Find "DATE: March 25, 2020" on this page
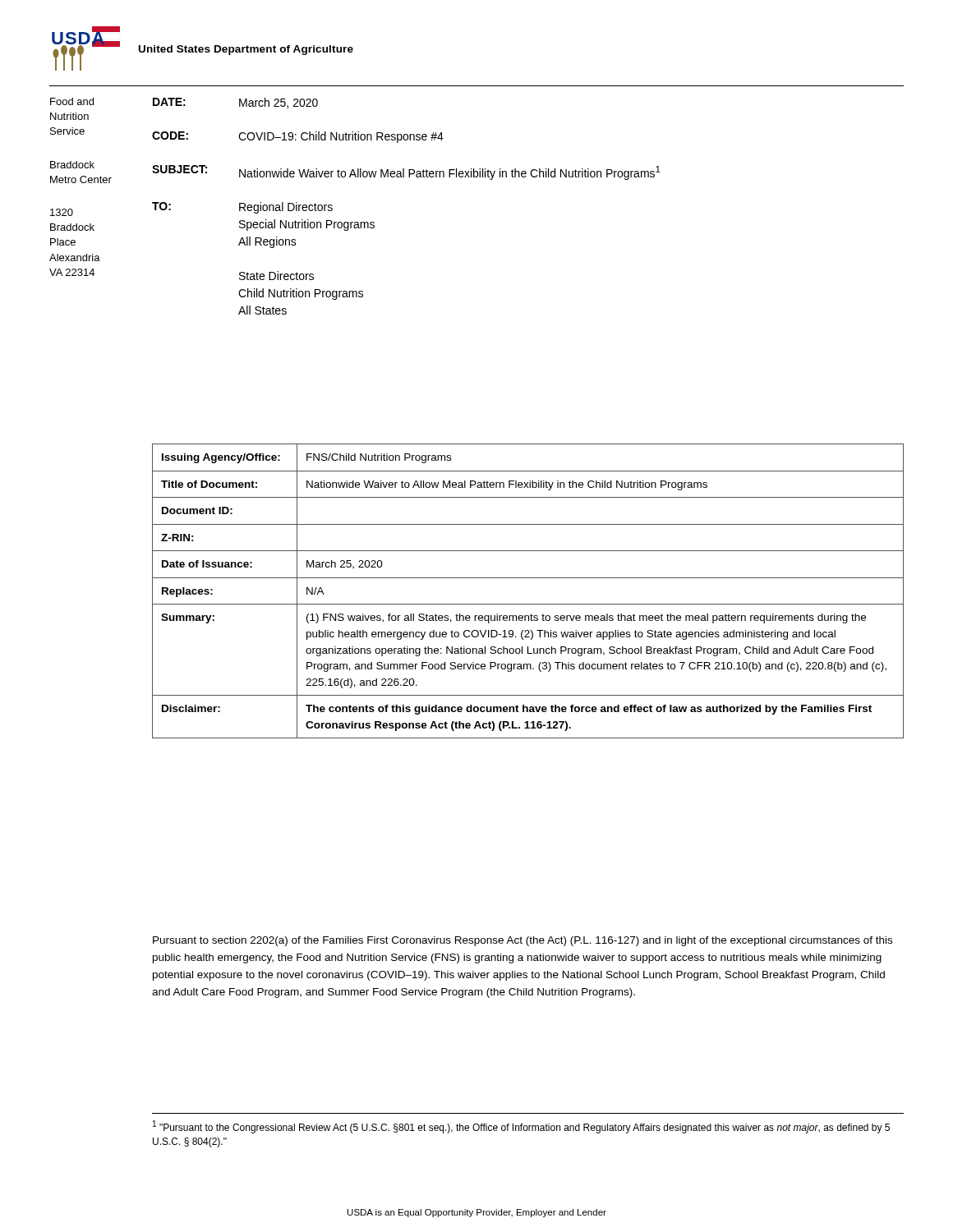The width and height of the screenshot is (953, 1232). point(235,103)
